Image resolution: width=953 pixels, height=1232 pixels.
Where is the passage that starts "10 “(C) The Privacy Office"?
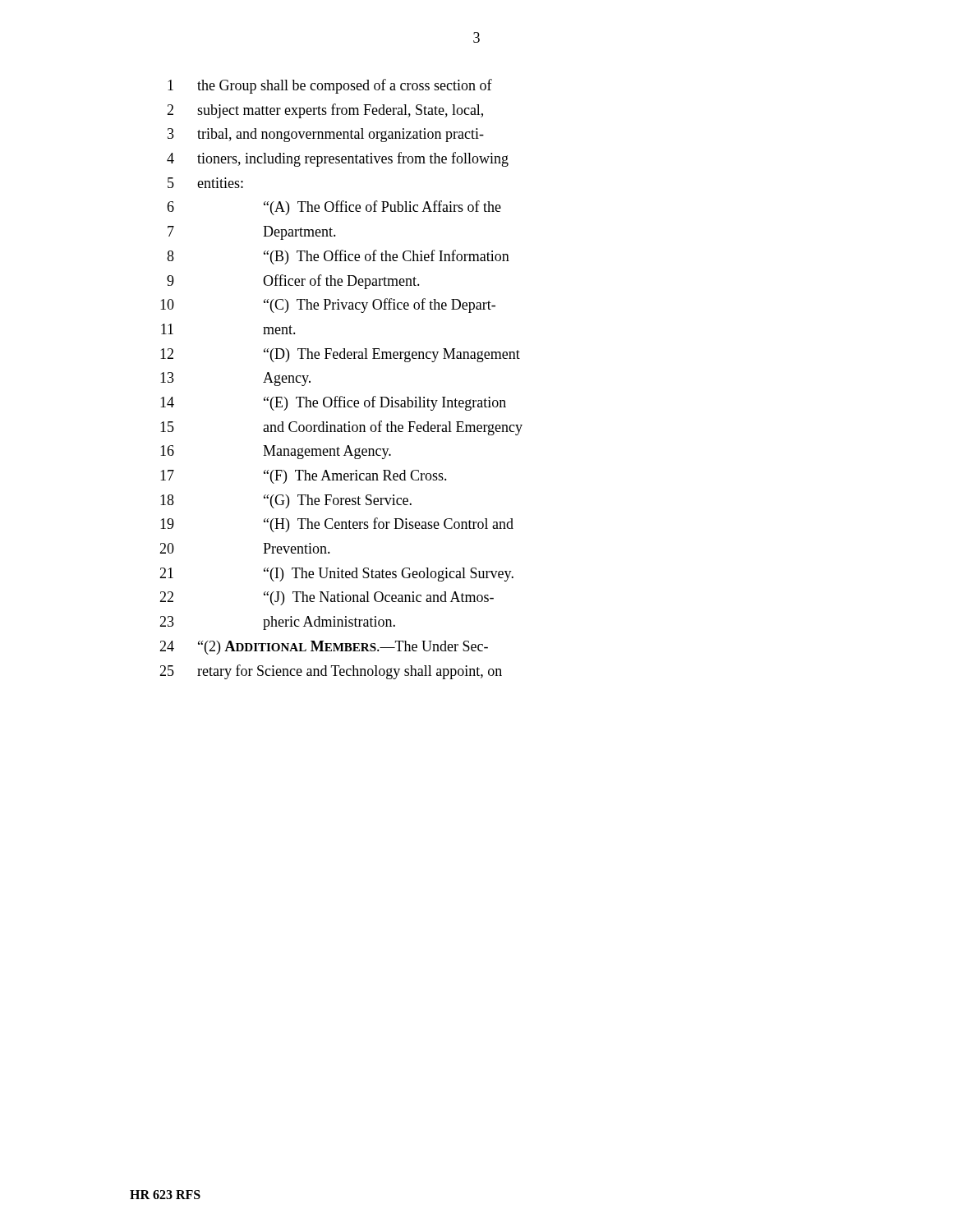(504, 306)
